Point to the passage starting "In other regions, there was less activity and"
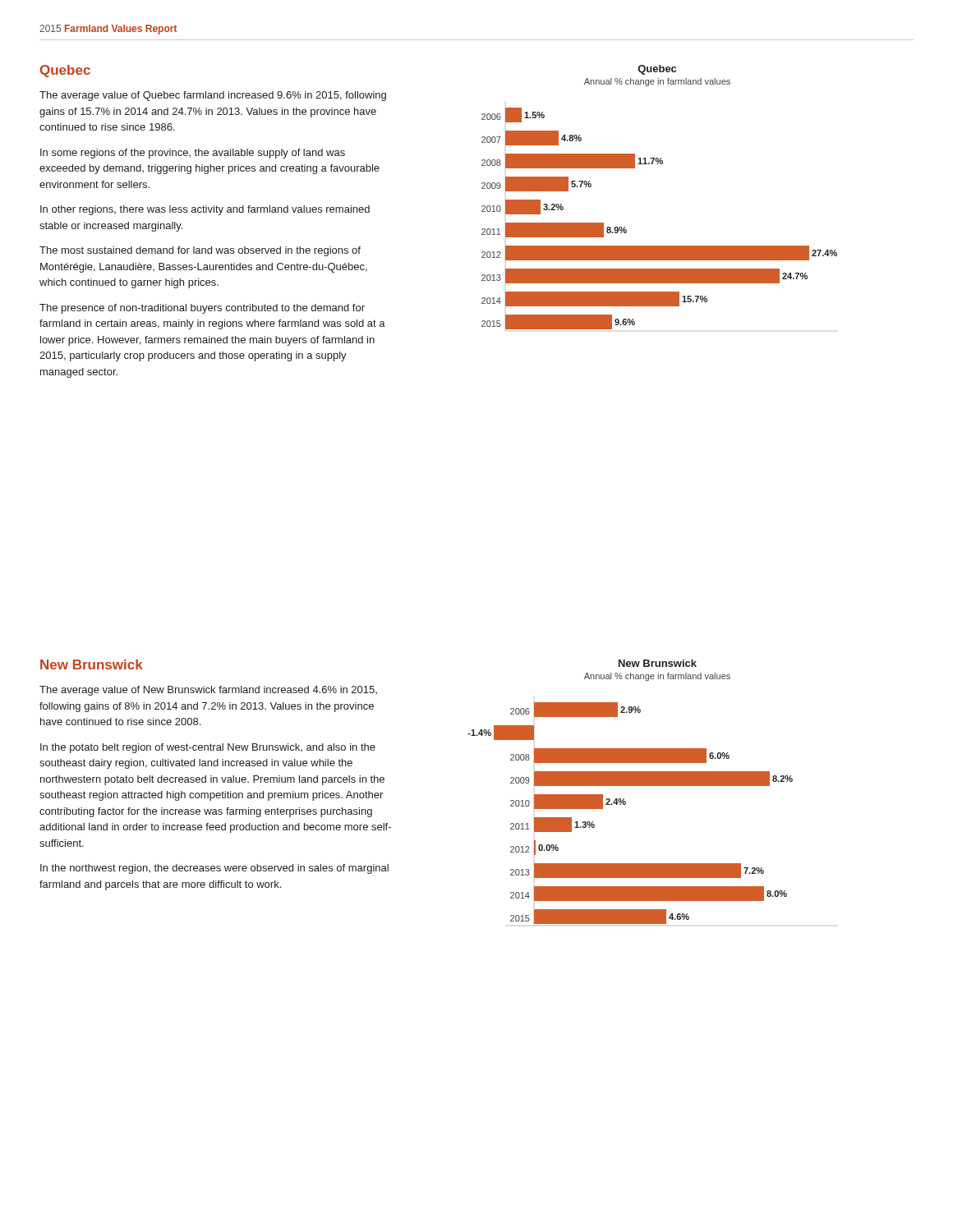The image size is (953, 1232). pyautogui.click(x=205, y=217)
